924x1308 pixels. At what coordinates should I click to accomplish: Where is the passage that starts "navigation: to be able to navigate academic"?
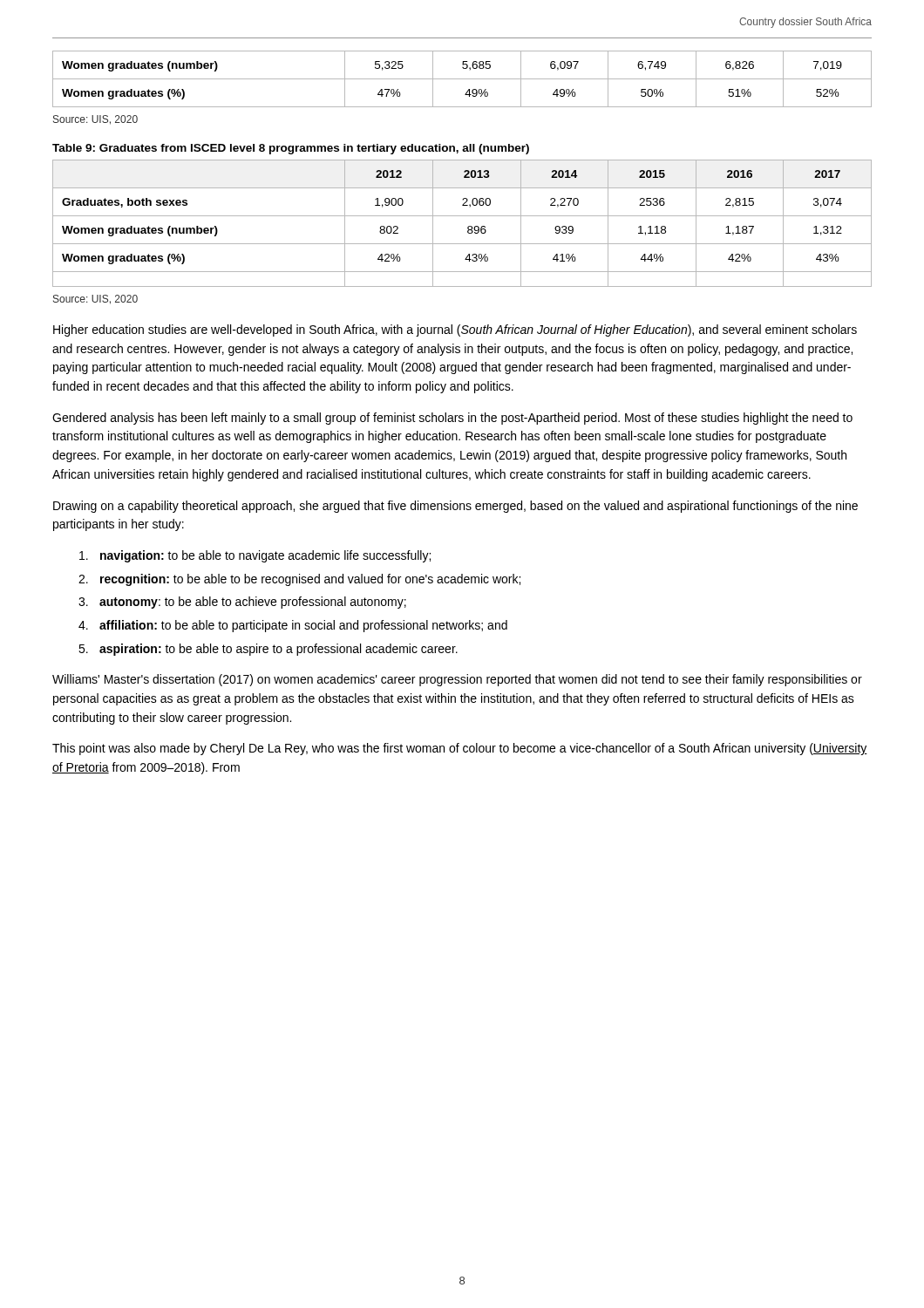255,556
